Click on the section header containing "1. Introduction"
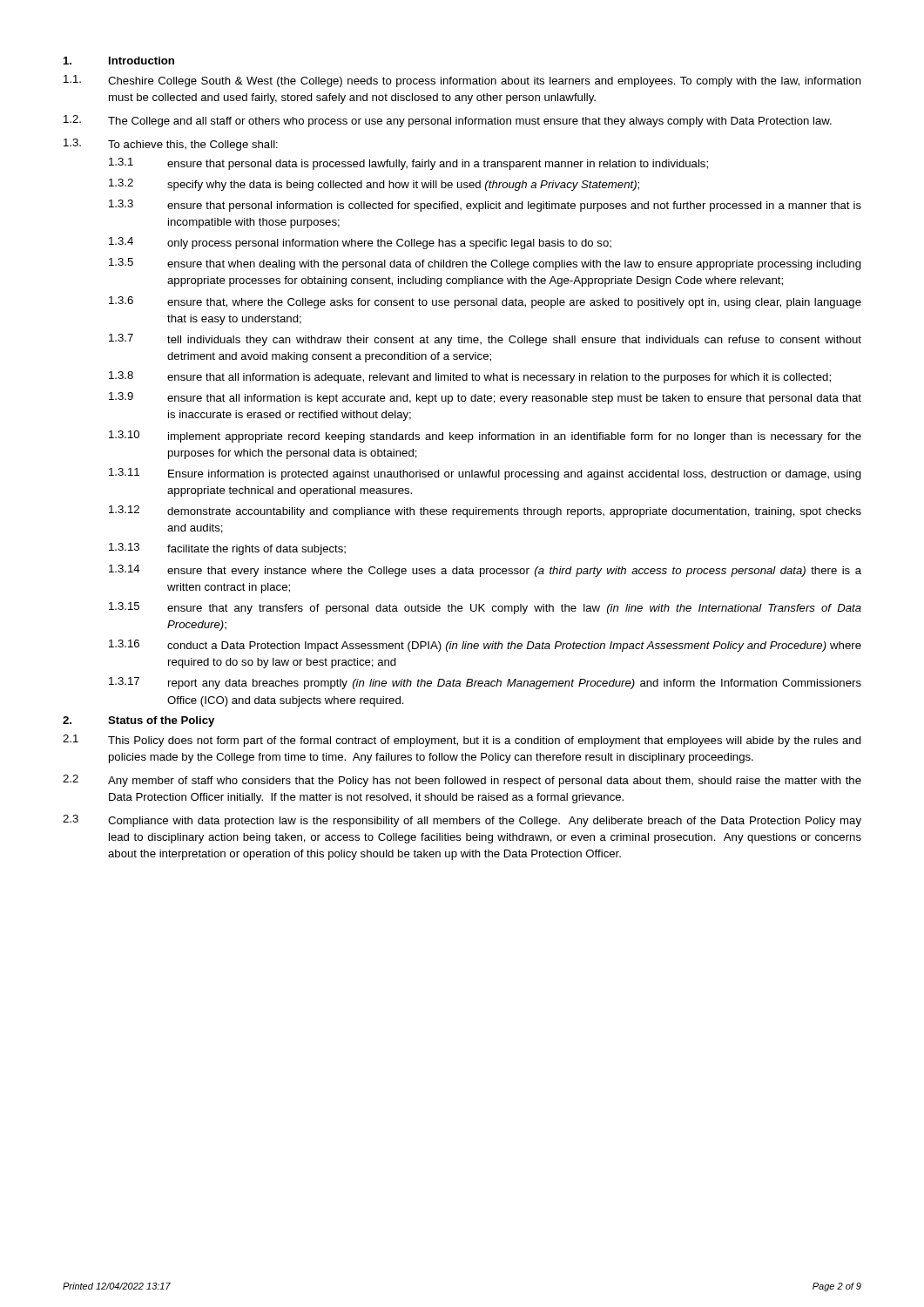The height and width of the screenshot is (1307, 924). pos(119,61)
